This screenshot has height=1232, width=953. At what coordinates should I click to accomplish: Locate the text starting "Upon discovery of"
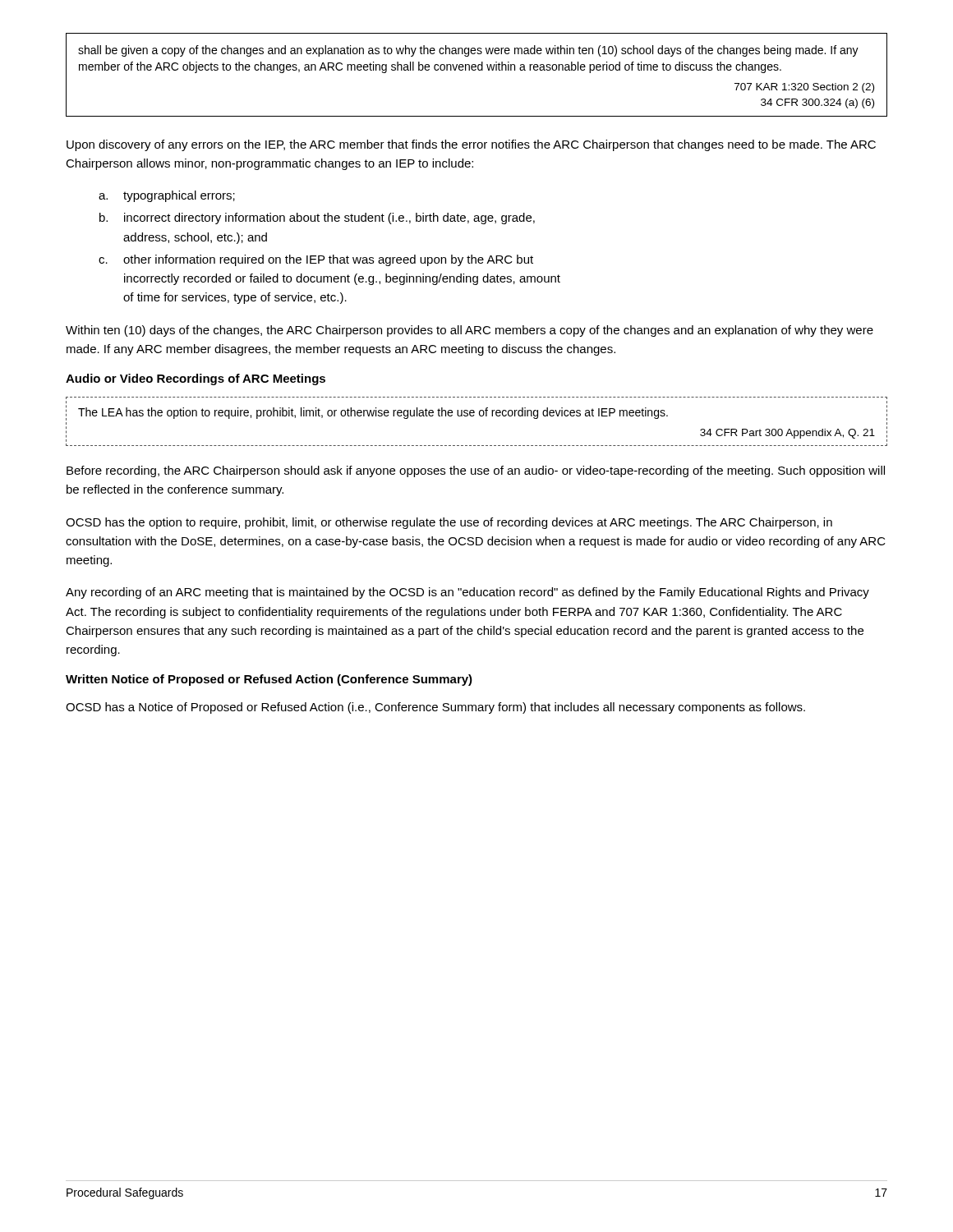click(471, 153)
